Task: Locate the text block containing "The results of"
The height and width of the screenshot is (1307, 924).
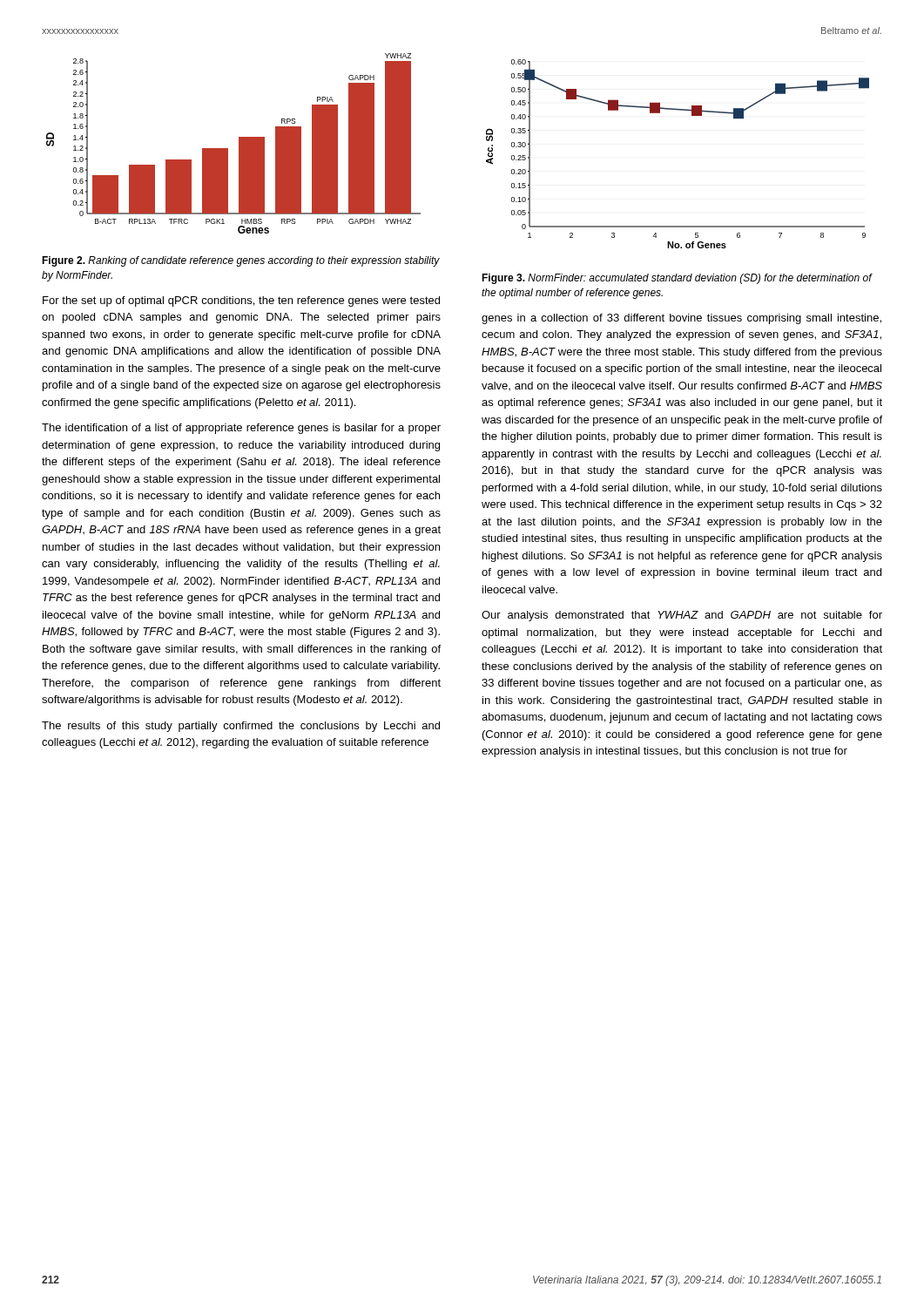Action: 241,734
